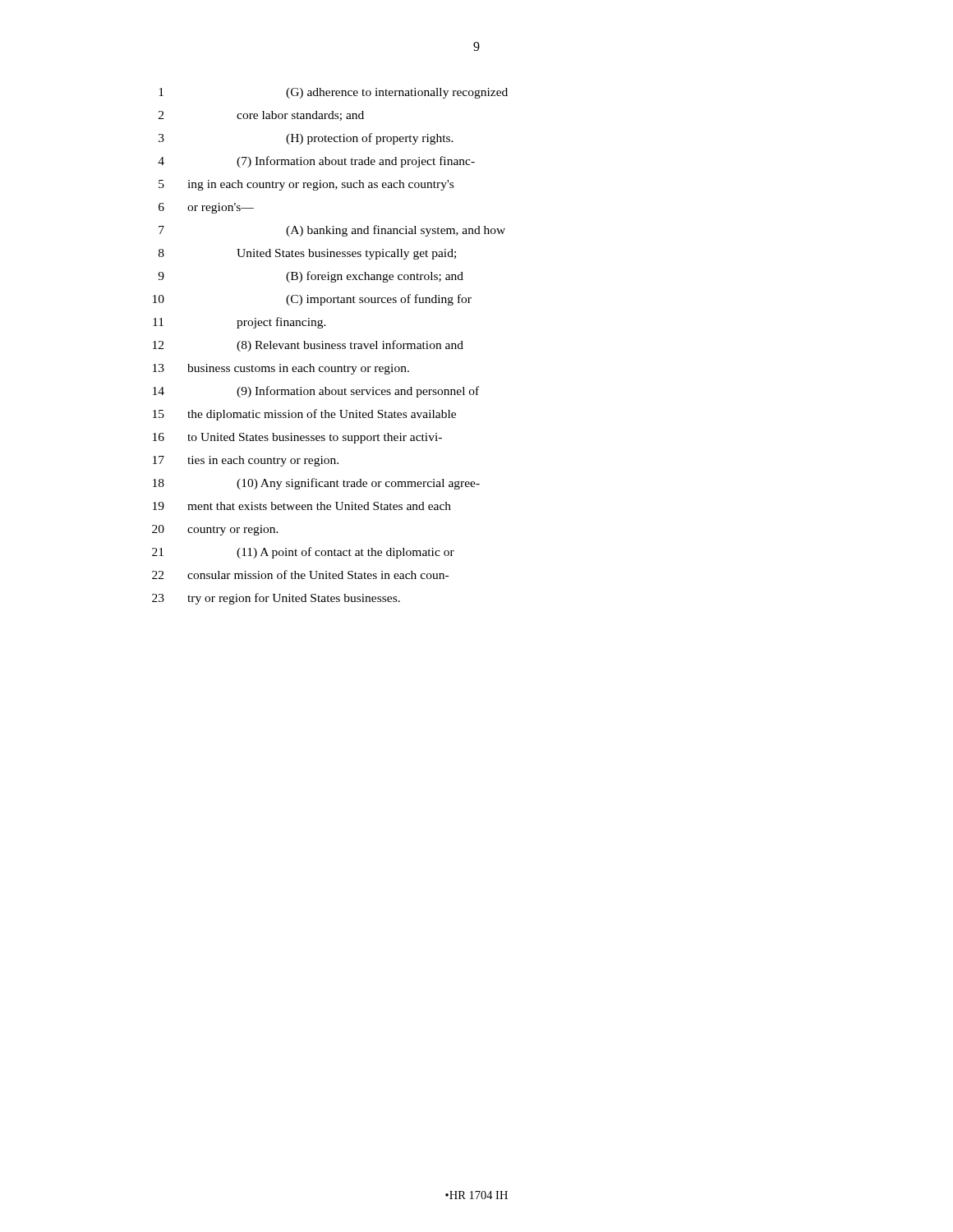Select the list item containing "23 try or region for United States businesses."
The width and height of the screenshot is (953, 1232).
pyautogui.click(x=276, y=599)
